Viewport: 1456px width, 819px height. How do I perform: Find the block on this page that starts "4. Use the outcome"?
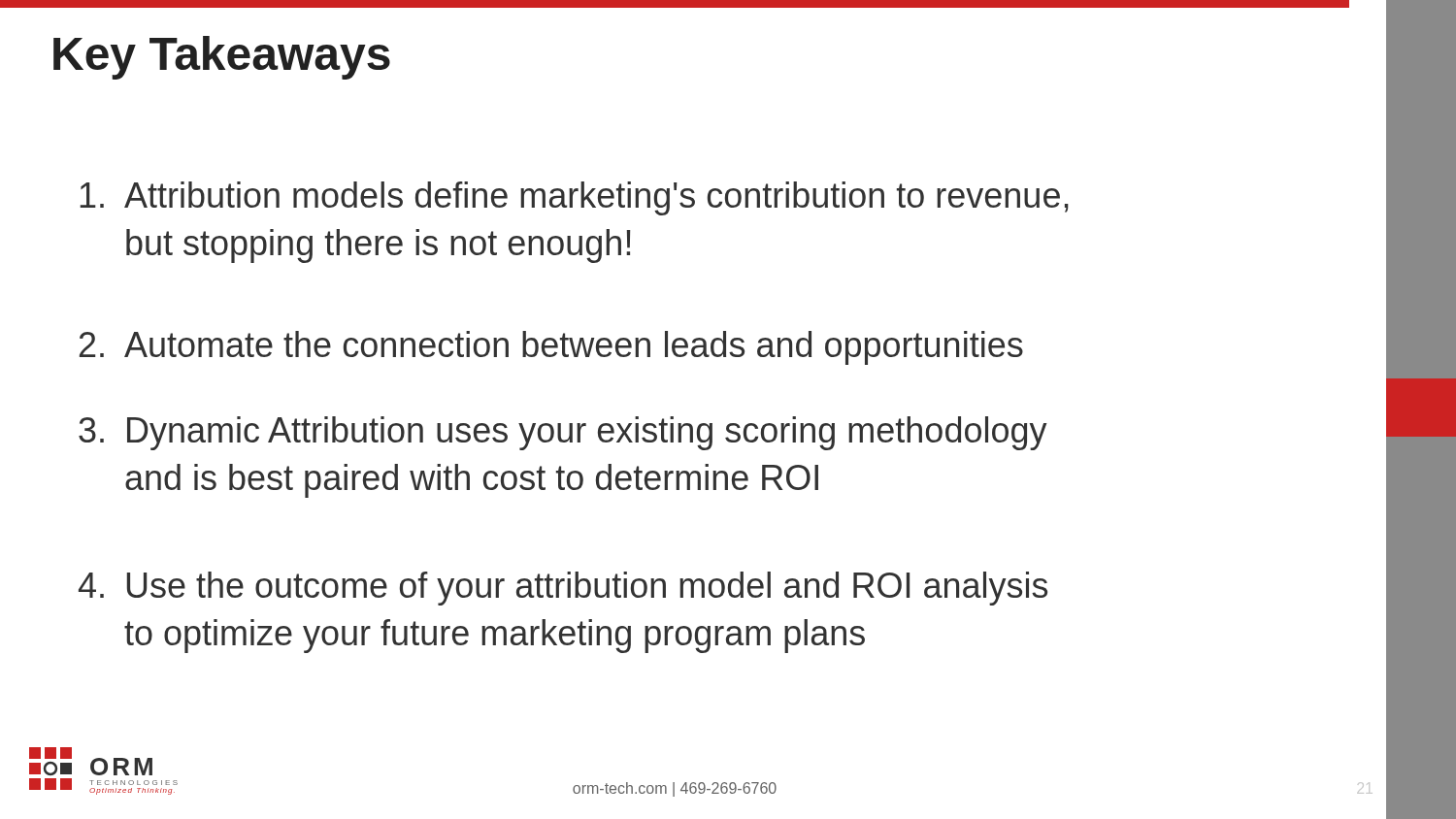coord(550,610)
